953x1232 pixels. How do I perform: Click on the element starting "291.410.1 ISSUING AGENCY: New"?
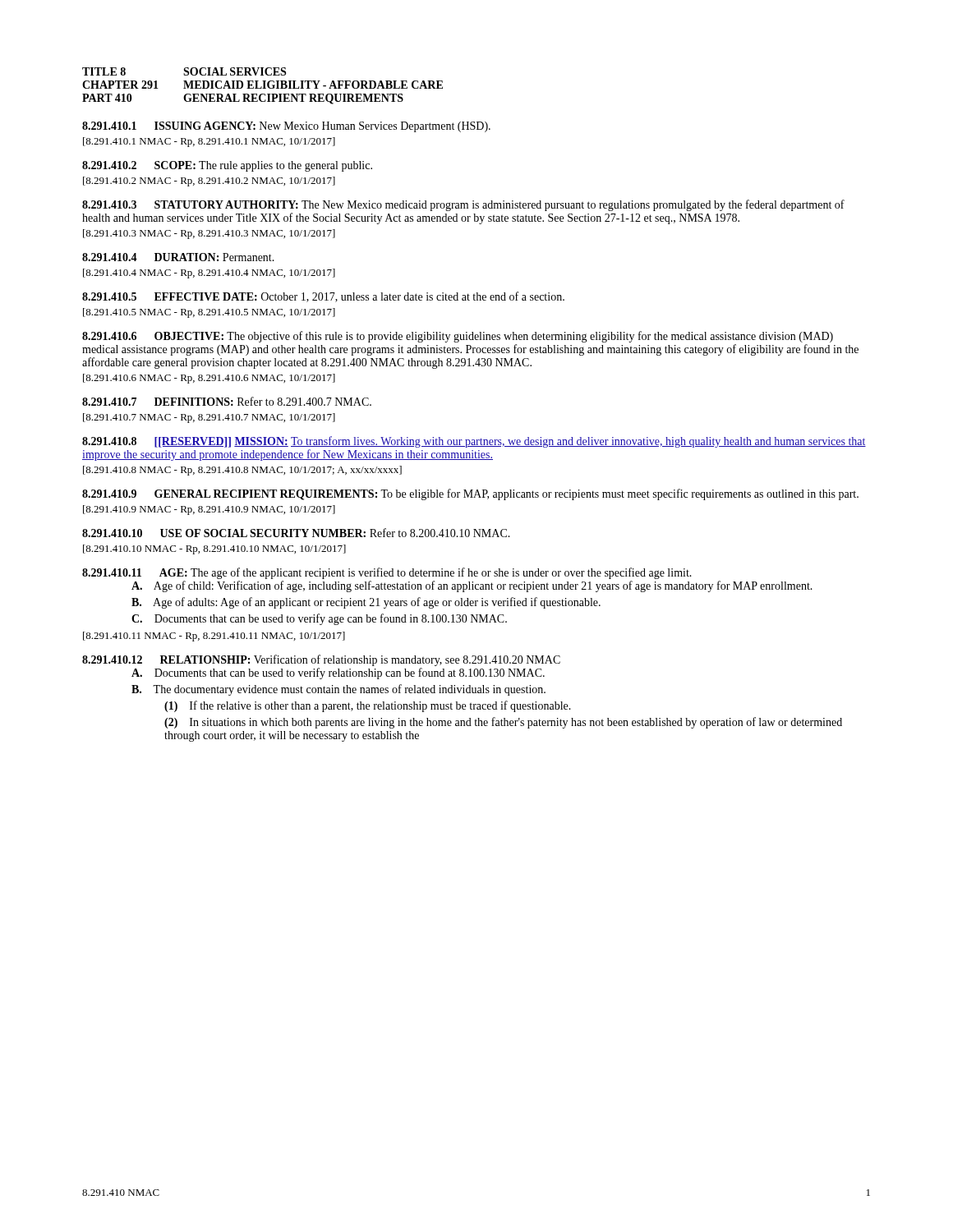point(476,134)
